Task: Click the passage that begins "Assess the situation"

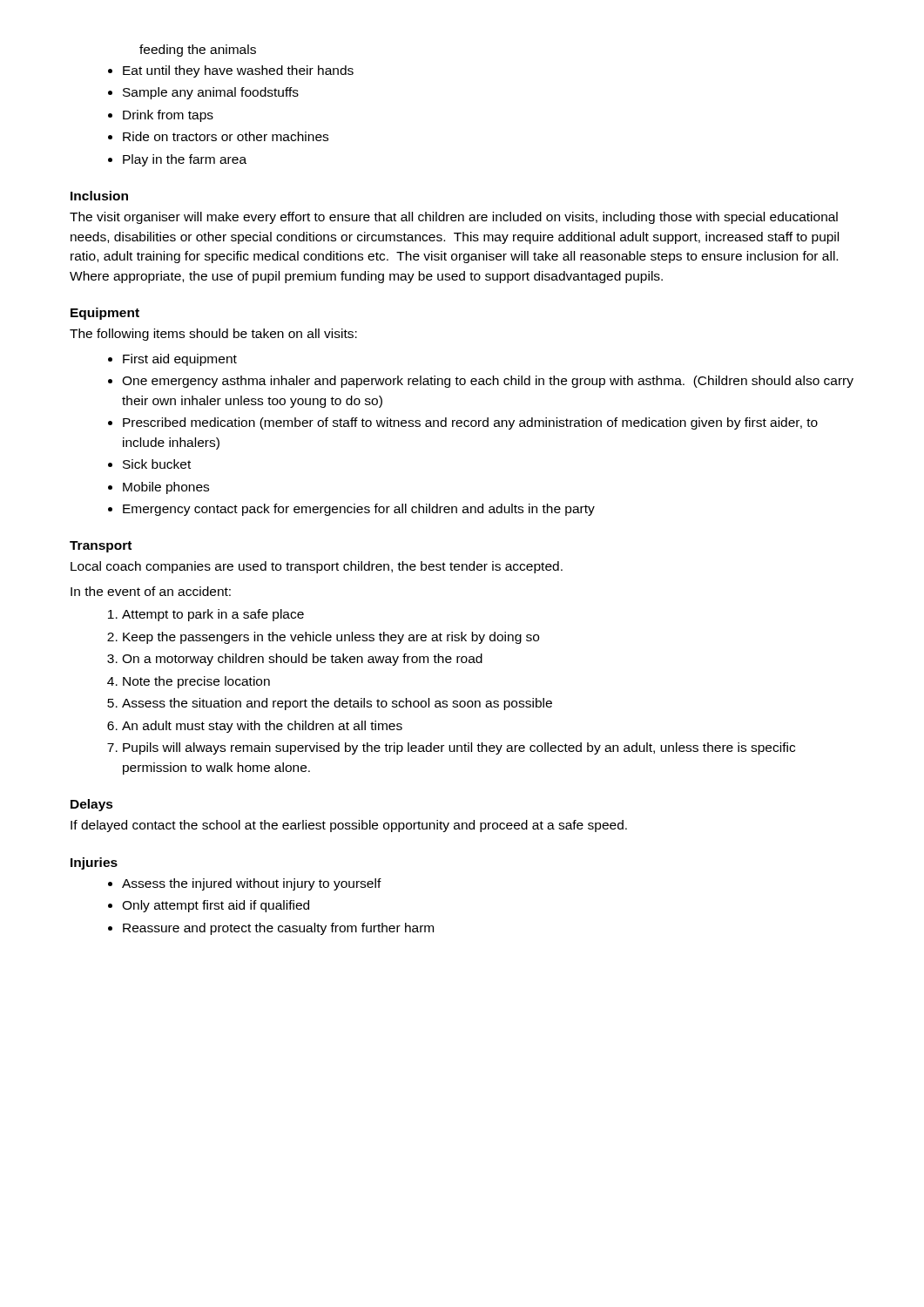Action: coord(488,704)
